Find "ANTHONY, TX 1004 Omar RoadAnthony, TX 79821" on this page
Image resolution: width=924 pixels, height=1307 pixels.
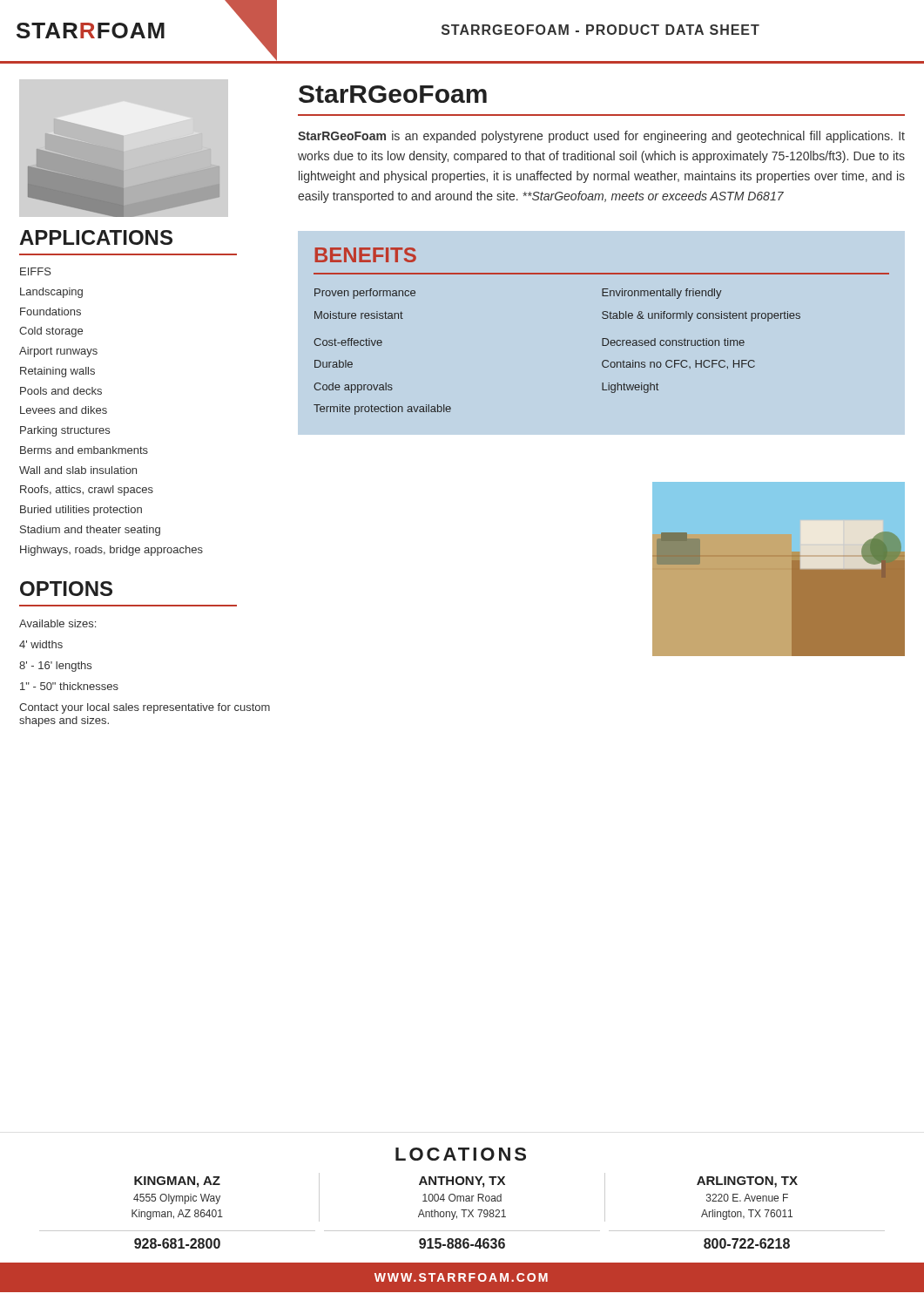(462, 1197)
